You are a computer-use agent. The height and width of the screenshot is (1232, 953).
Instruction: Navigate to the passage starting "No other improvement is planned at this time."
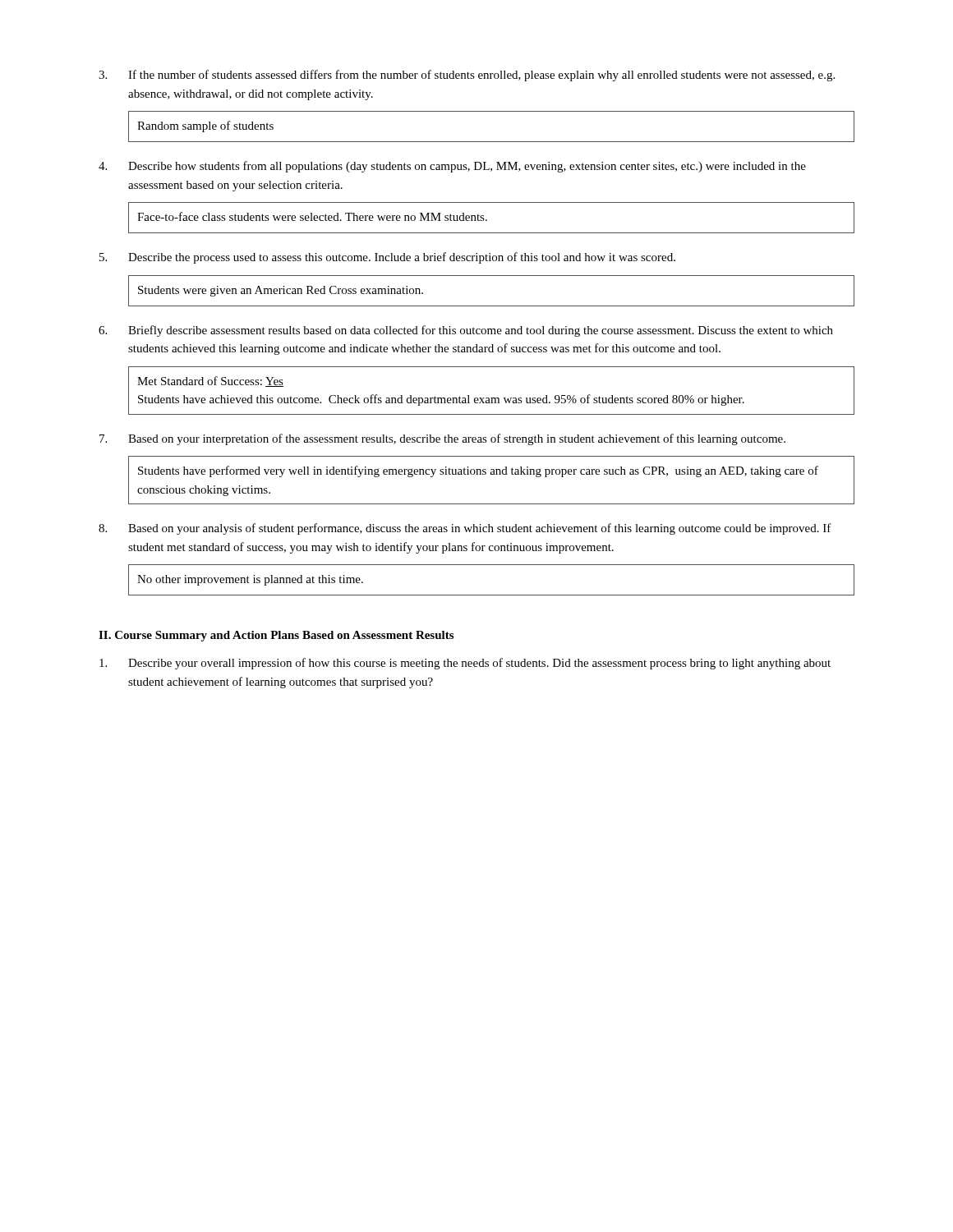(x=250, y=579)
